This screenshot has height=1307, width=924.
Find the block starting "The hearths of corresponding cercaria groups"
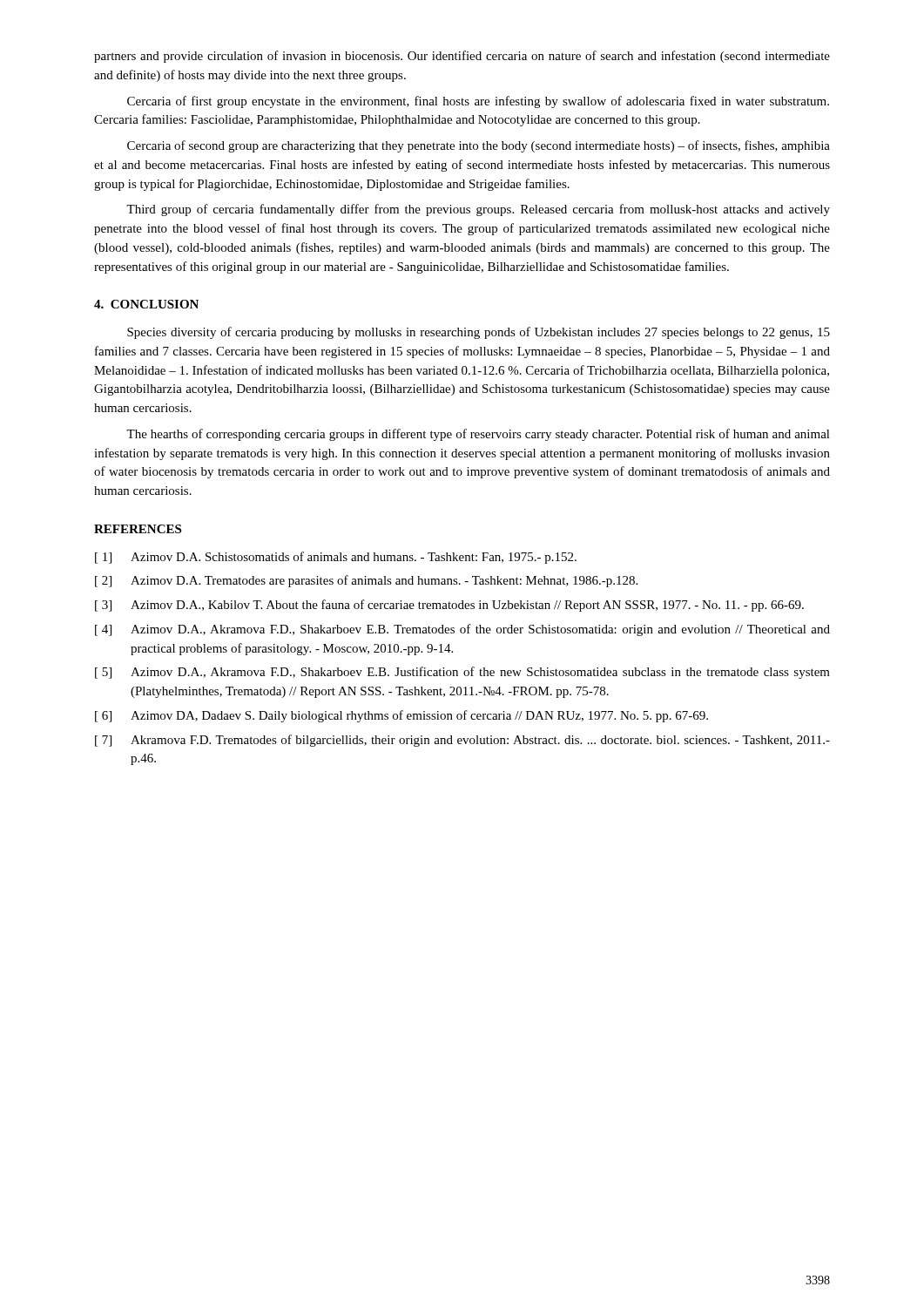(x=462, y=463)
